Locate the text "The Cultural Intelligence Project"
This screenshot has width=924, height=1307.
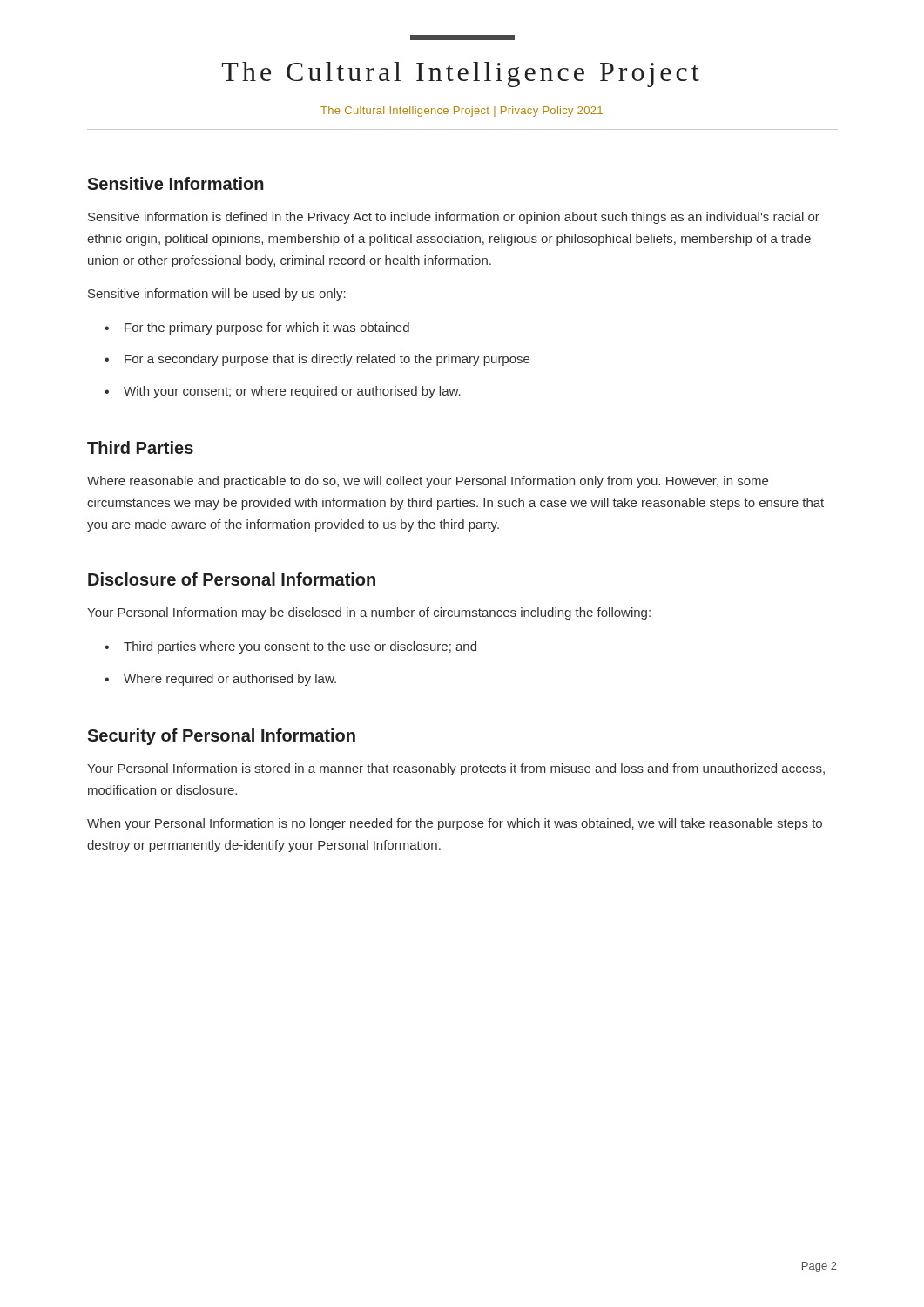462,71
